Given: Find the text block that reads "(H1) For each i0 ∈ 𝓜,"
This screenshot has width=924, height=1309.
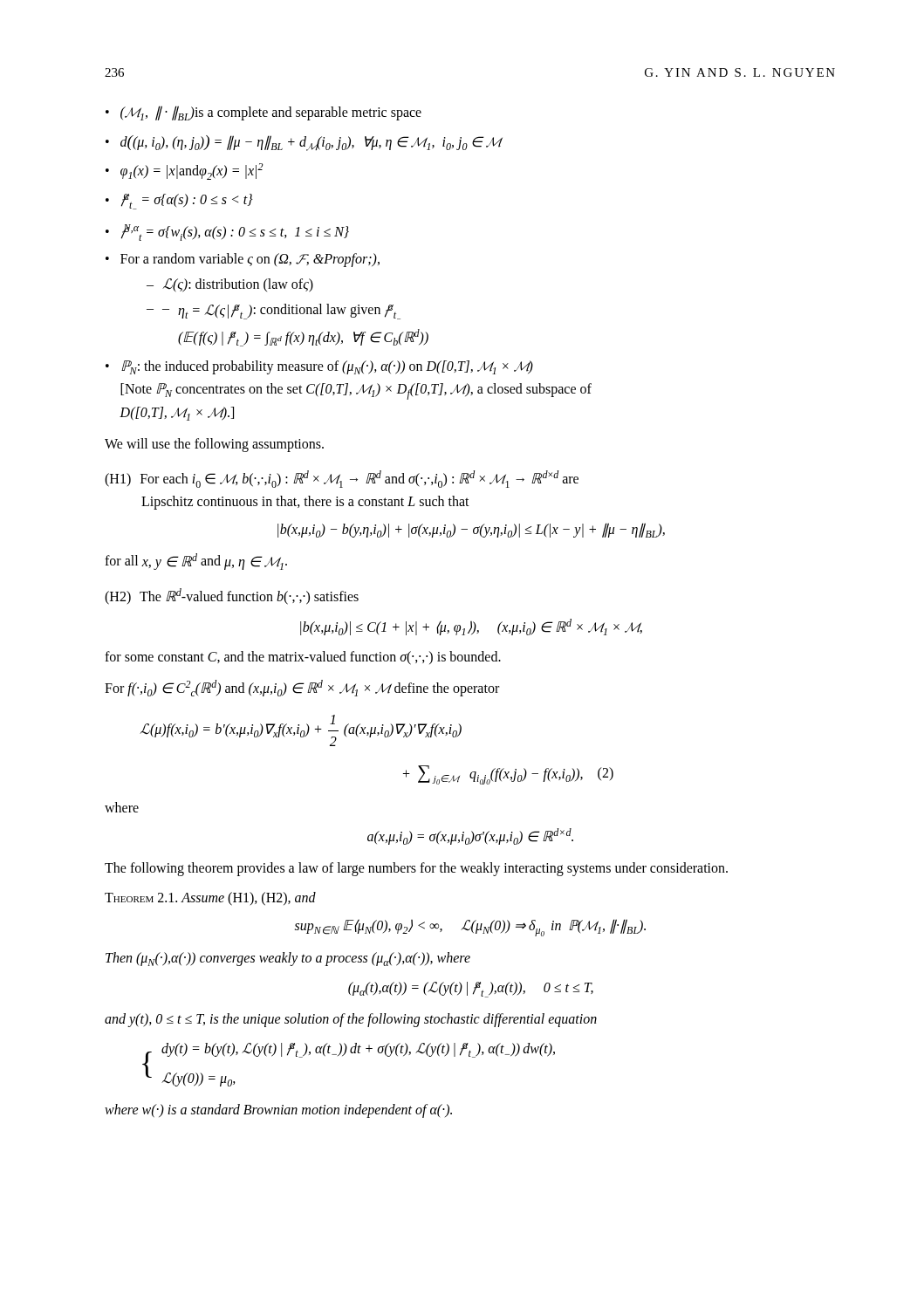Looking at the screenshot, I should coord(471,521).
